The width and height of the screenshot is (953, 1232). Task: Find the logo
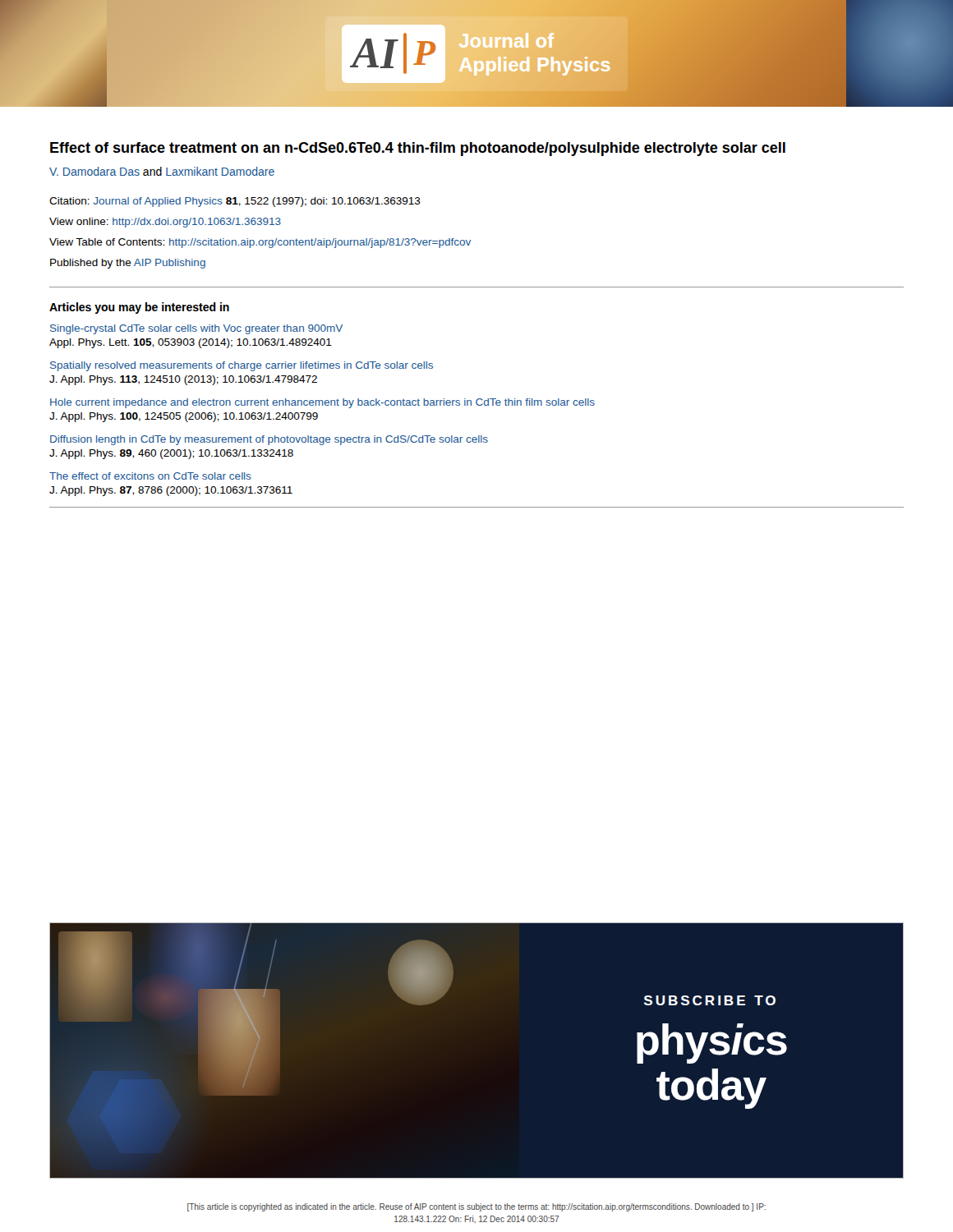click(x=476, y=53)
